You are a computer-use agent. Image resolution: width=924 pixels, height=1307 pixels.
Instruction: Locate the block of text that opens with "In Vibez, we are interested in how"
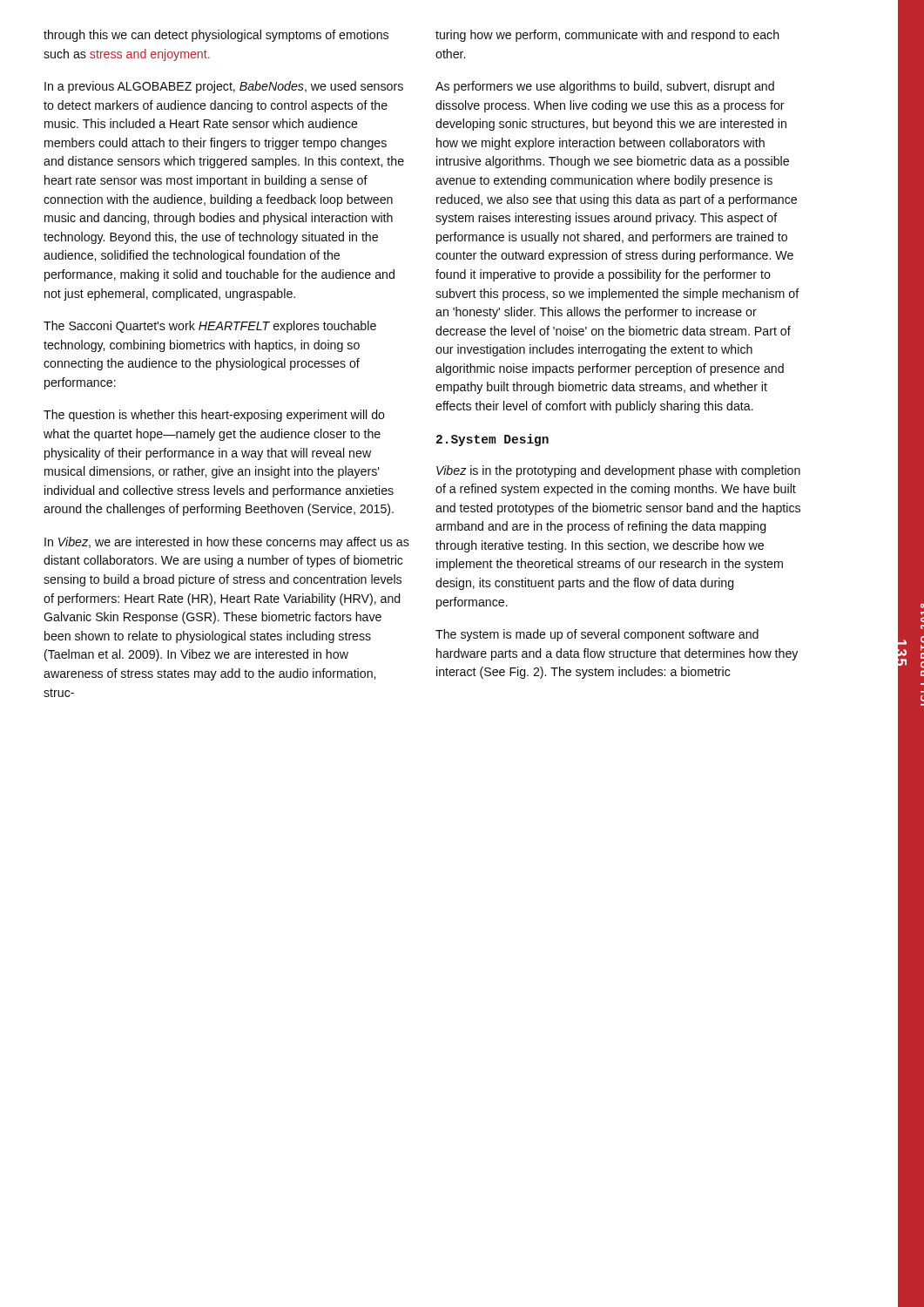click(226, 618)
